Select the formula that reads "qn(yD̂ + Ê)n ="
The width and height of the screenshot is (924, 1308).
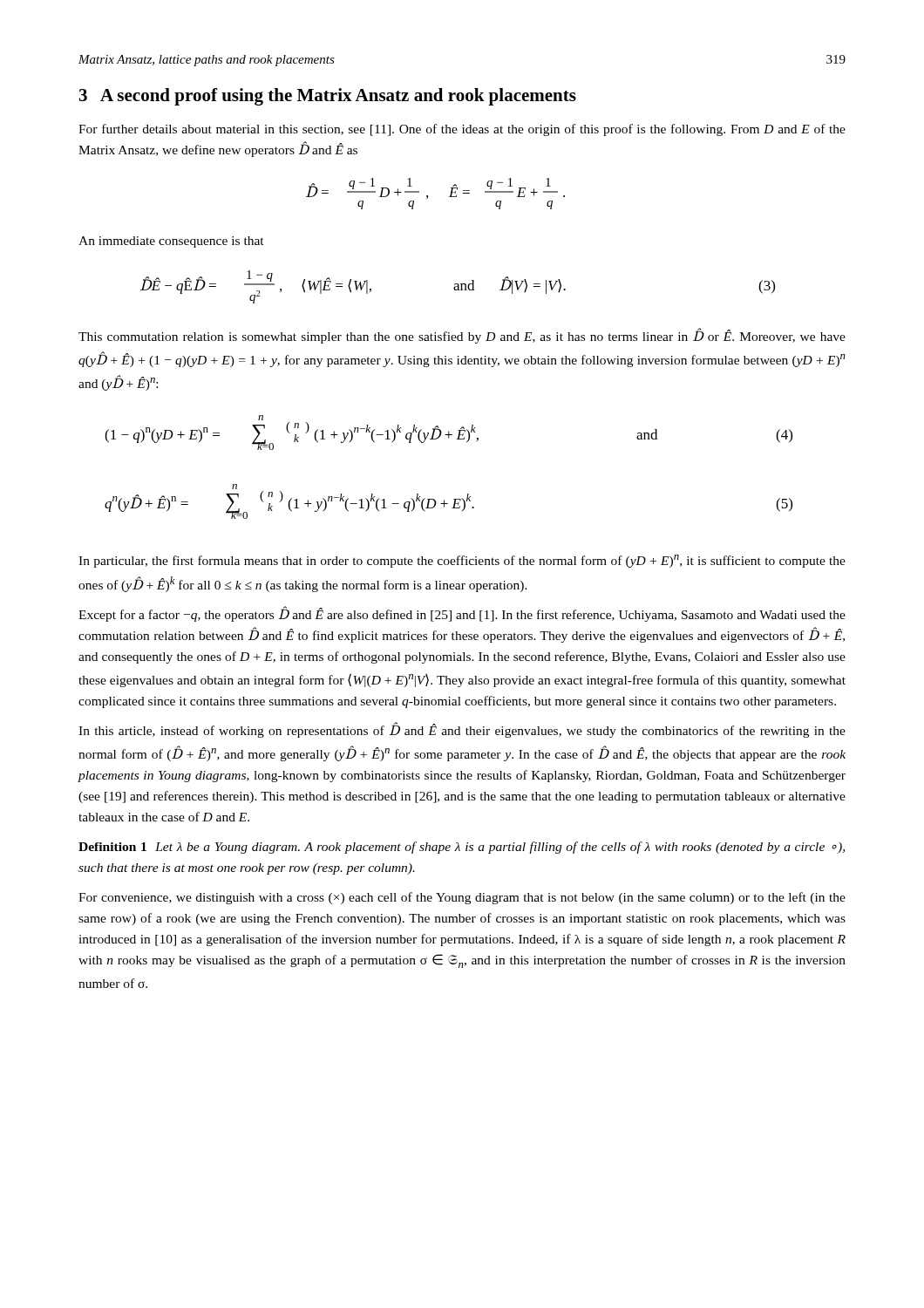(x=462, y=504)
